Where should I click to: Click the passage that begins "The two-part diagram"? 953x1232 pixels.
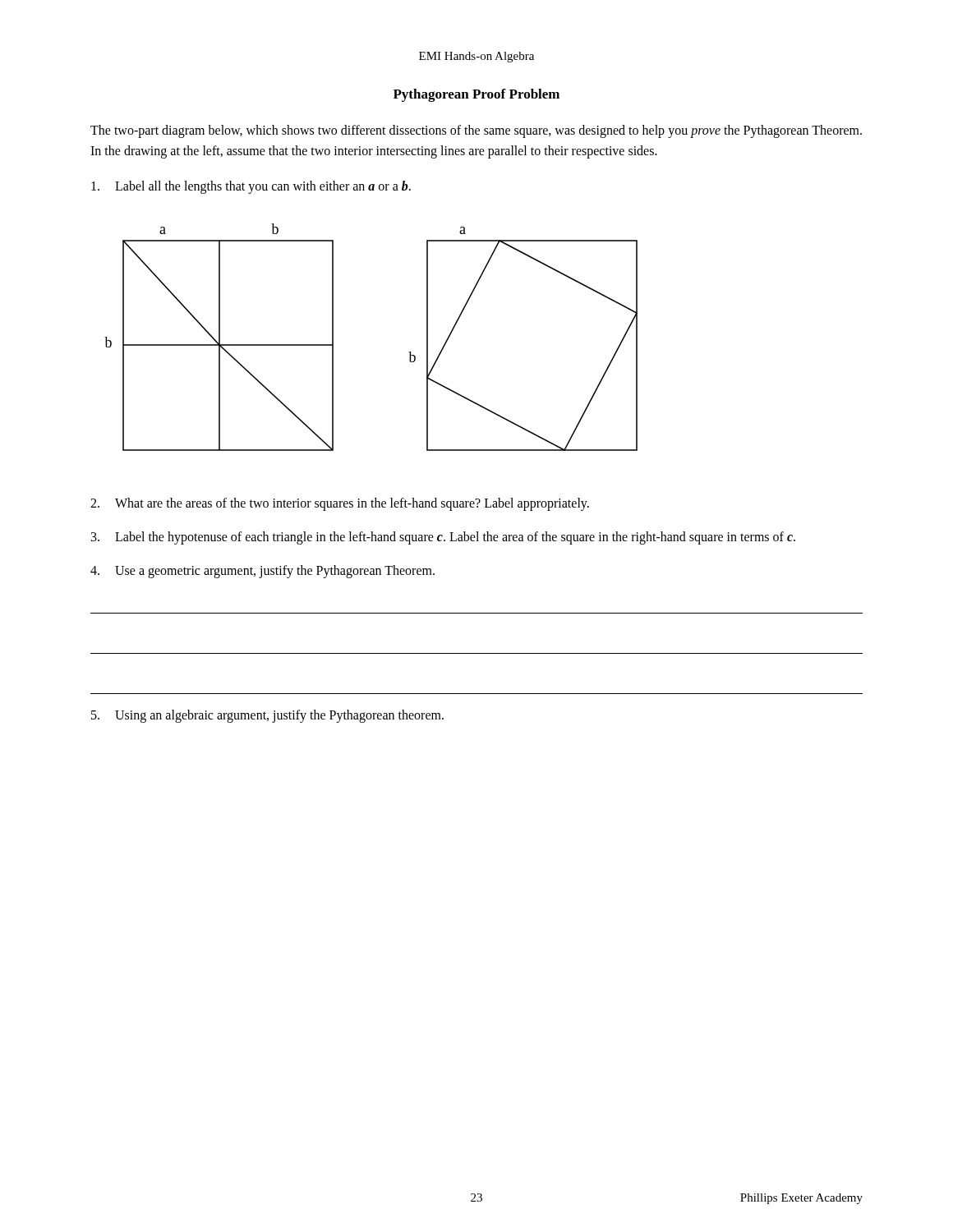[476, 140]
